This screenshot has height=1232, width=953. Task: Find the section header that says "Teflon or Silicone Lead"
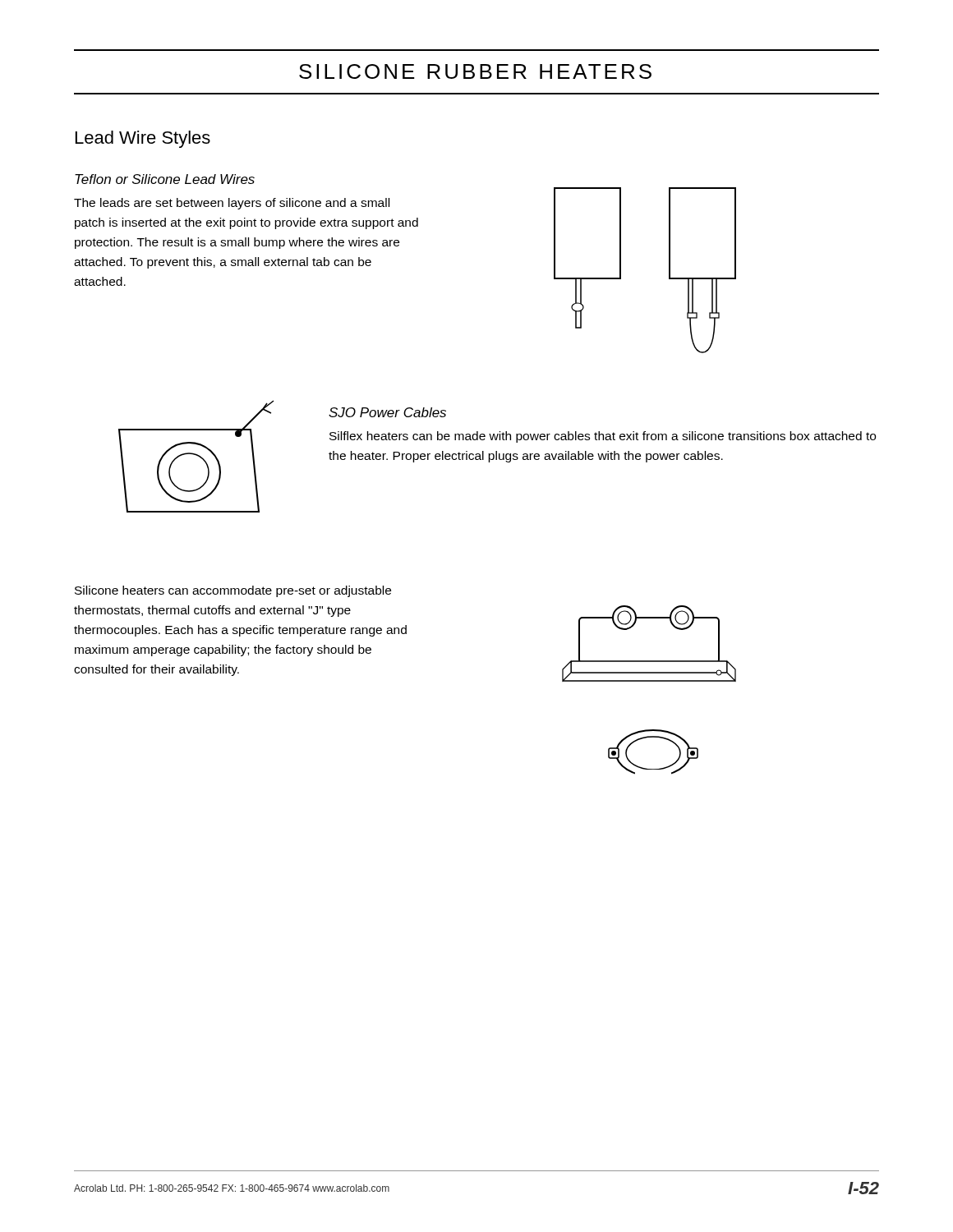(164, 179)
